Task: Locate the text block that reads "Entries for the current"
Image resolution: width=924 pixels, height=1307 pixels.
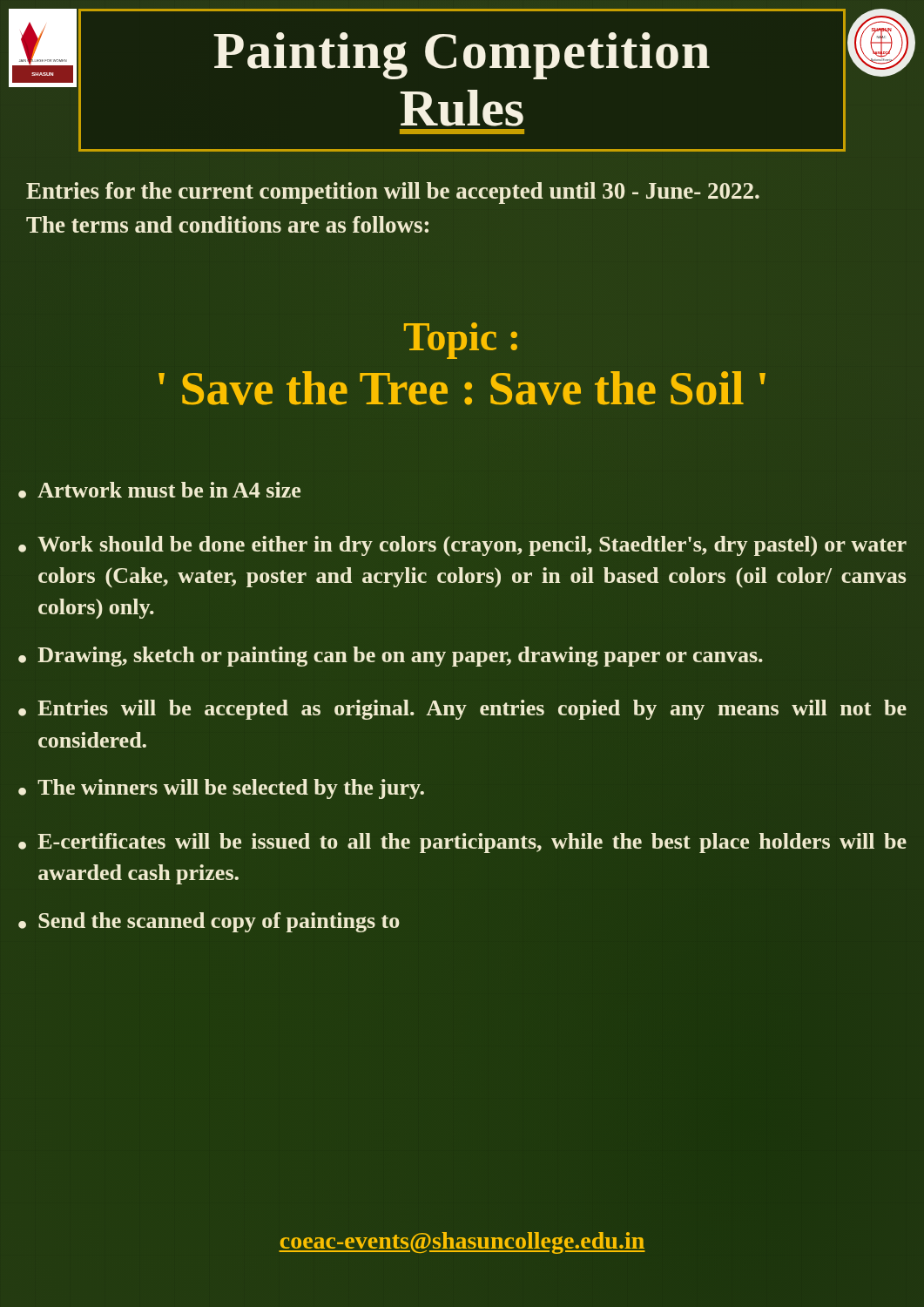Action: (393, 208)
